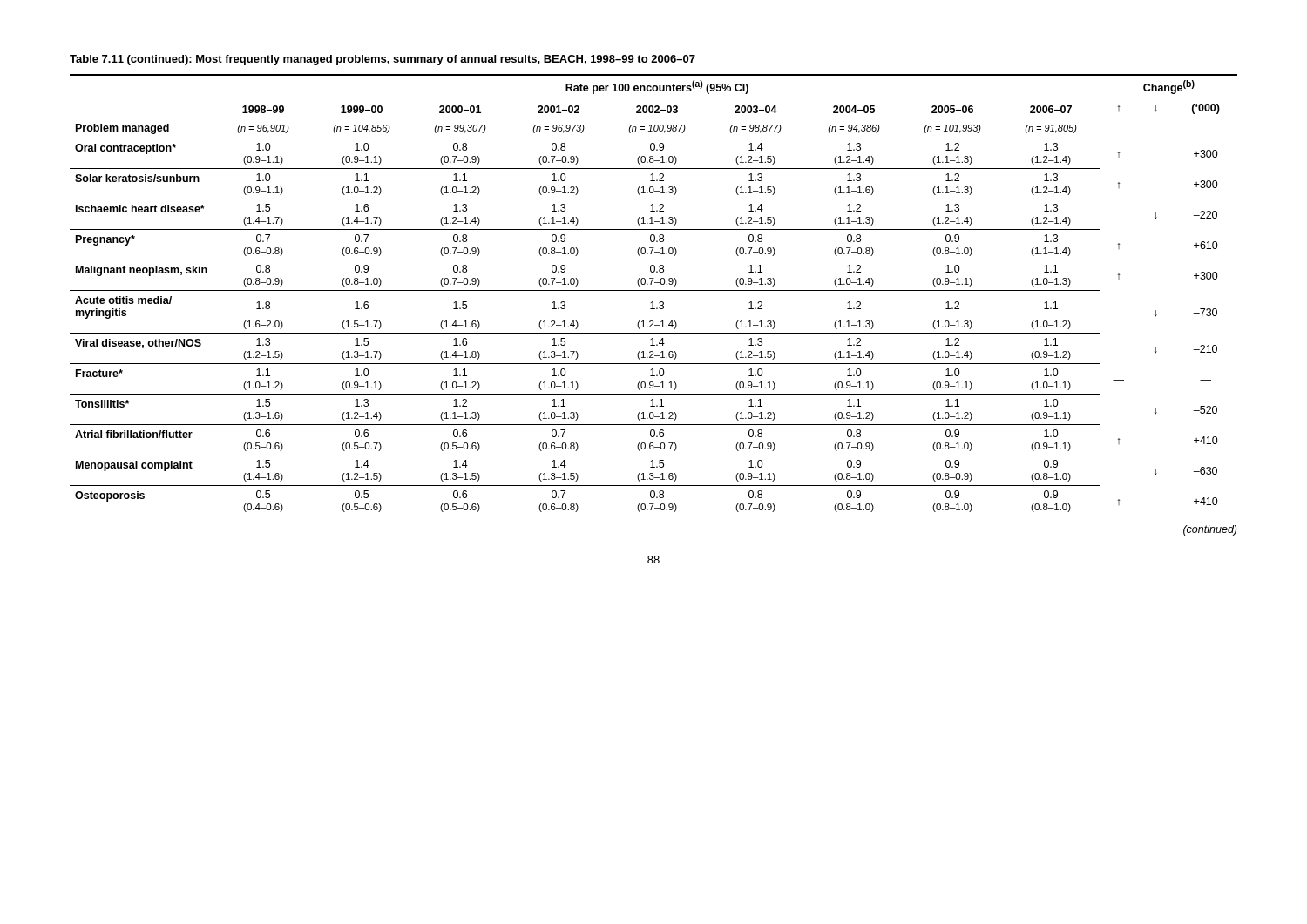Viewport: 1307px width, 924px height.
Task: Select the passage starting "Table 7.11 (continued): Most frequently managed problems,"
Action: tap(382, 59)
